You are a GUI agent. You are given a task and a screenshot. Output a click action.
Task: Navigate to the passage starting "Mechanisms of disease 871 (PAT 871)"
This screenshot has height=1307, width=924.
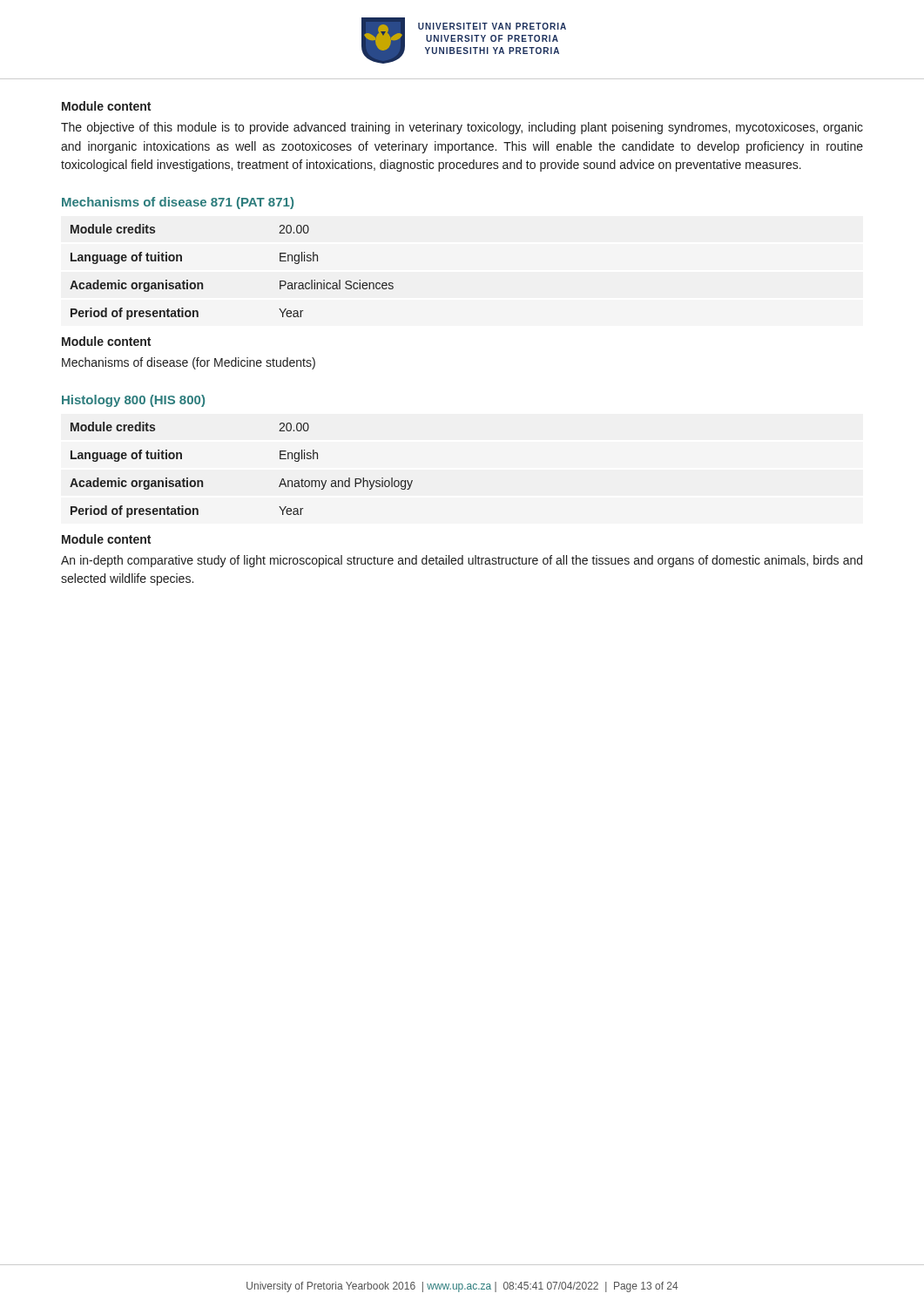178,203
